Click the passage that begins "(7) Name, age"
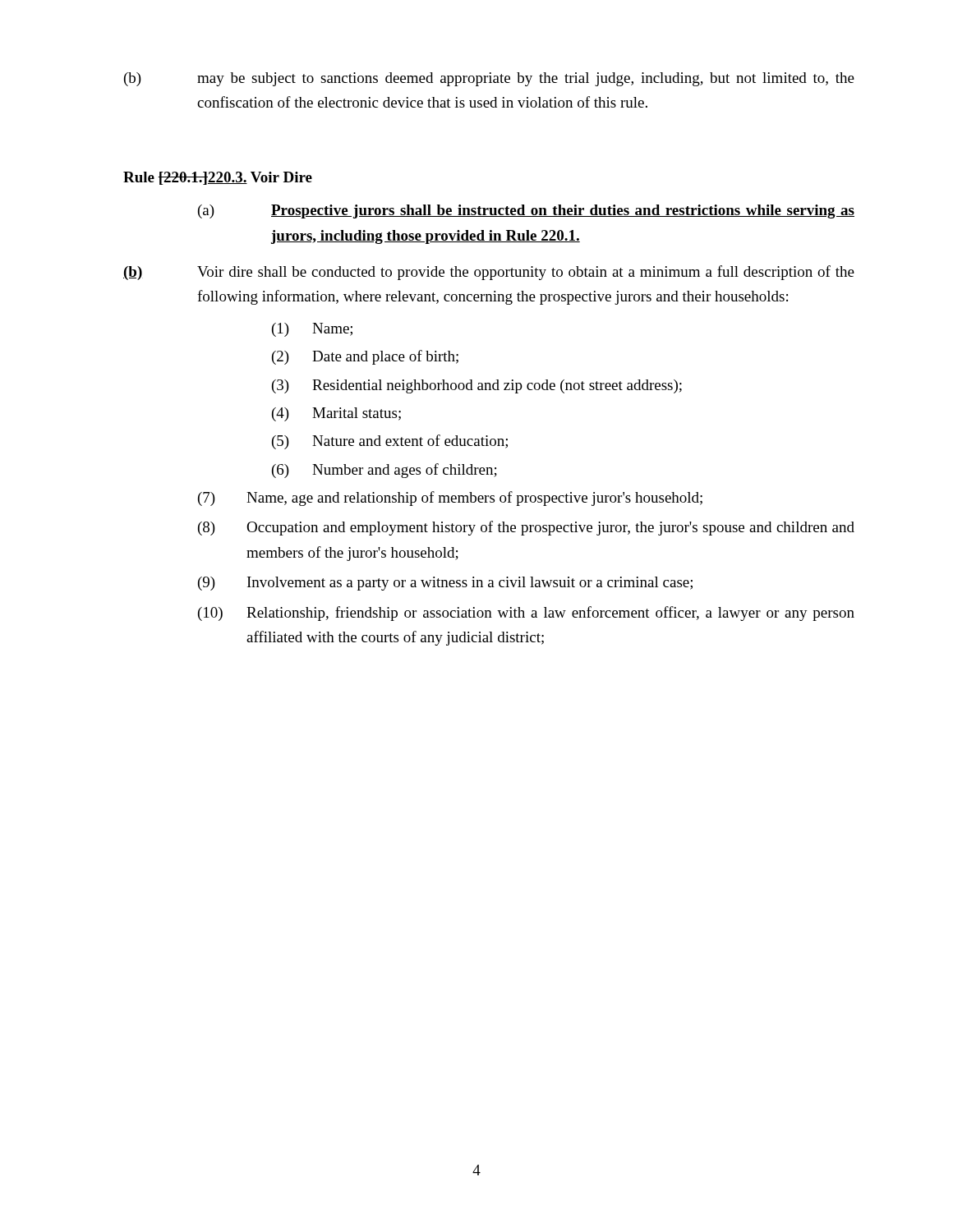 pyautogui.click(x=526, y=498)
